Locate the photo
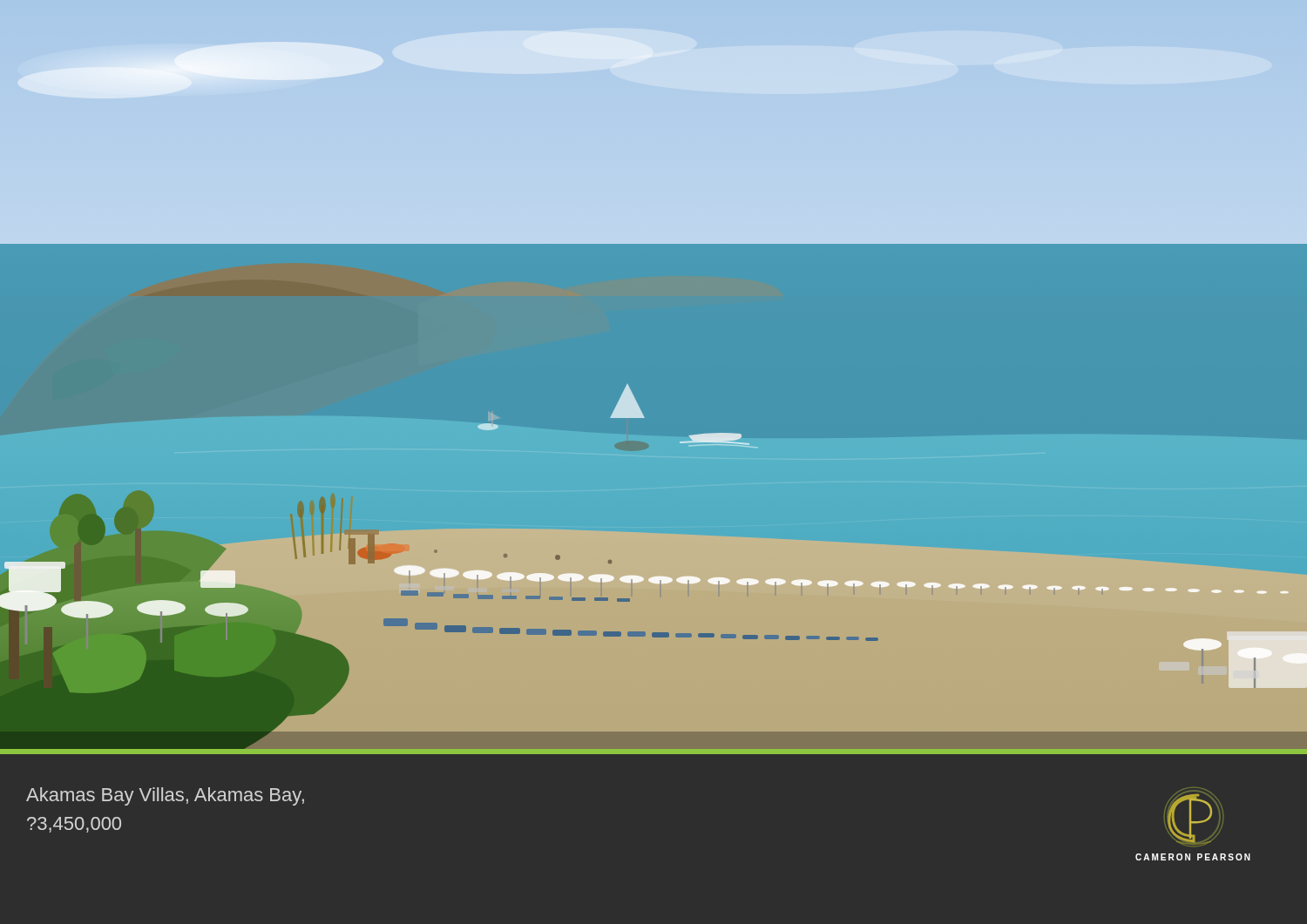The width and height of the screenshot is (1307, 924). pyautogui.click(x=654, y=379)
